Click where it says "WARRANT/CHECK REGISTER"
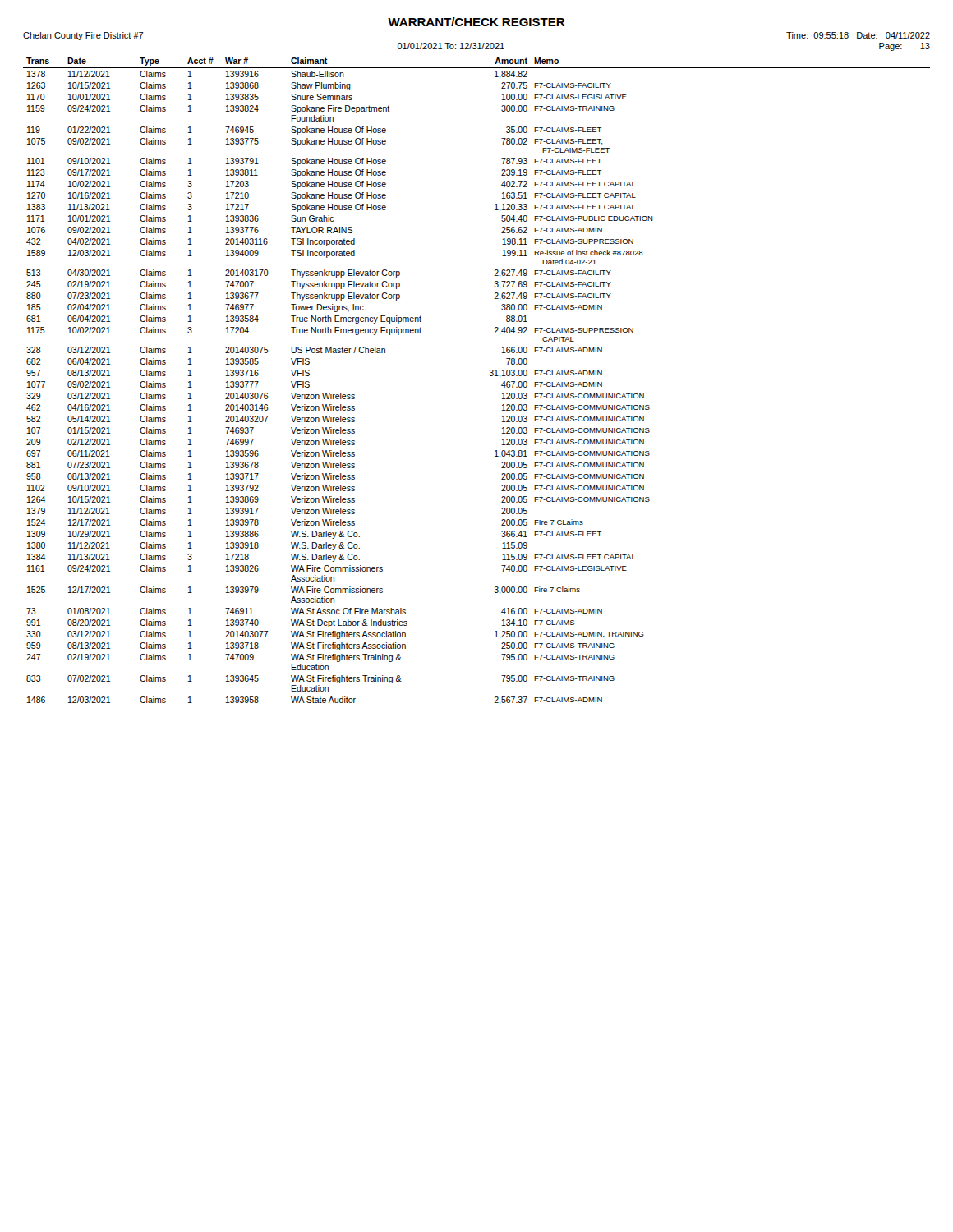The image size is (953, 1232). pyautogui.click(x=476, y=22)
